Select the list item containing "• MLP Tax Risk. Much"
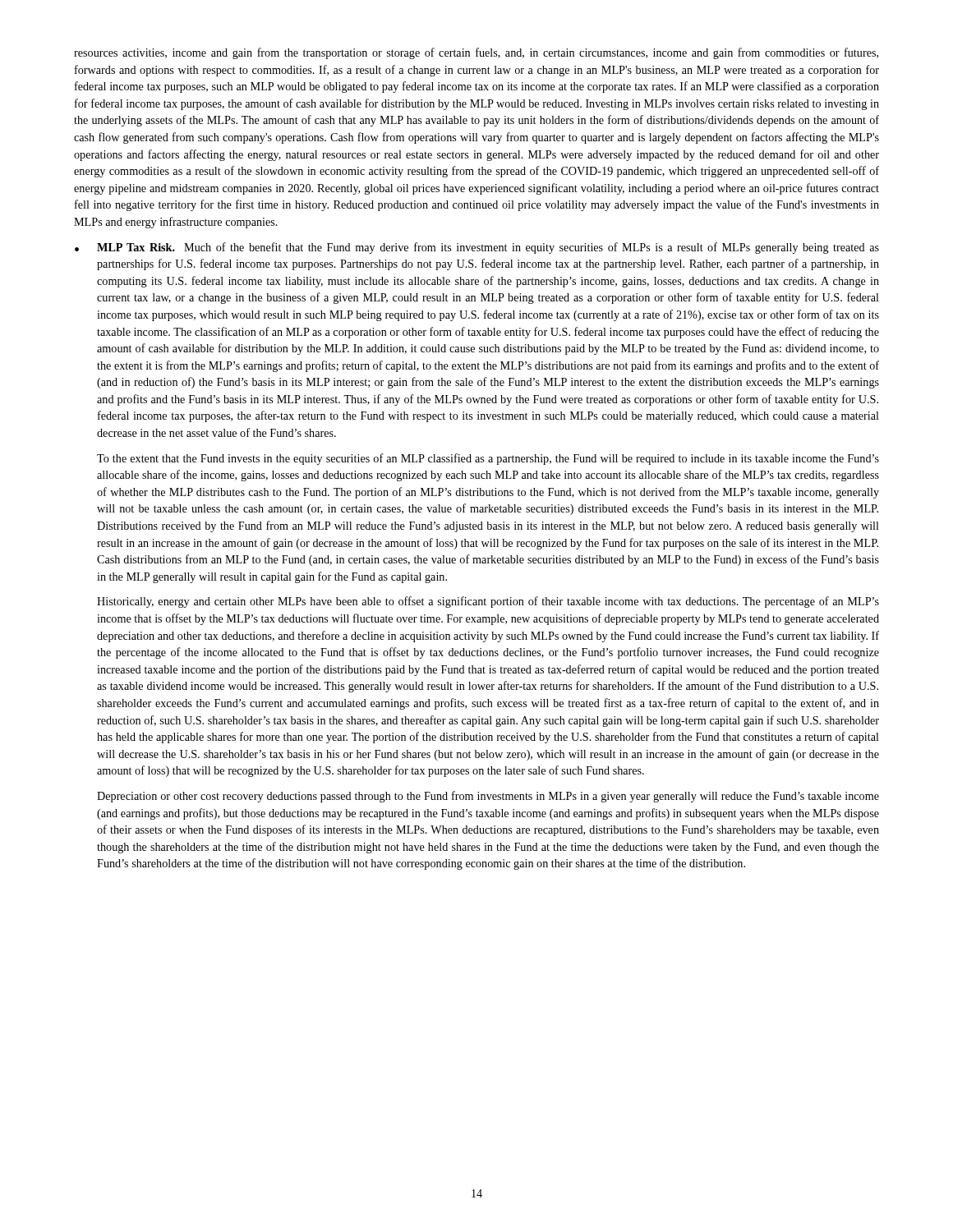Viewport: 953px width, 1232px height. click(x=476, y=340)
